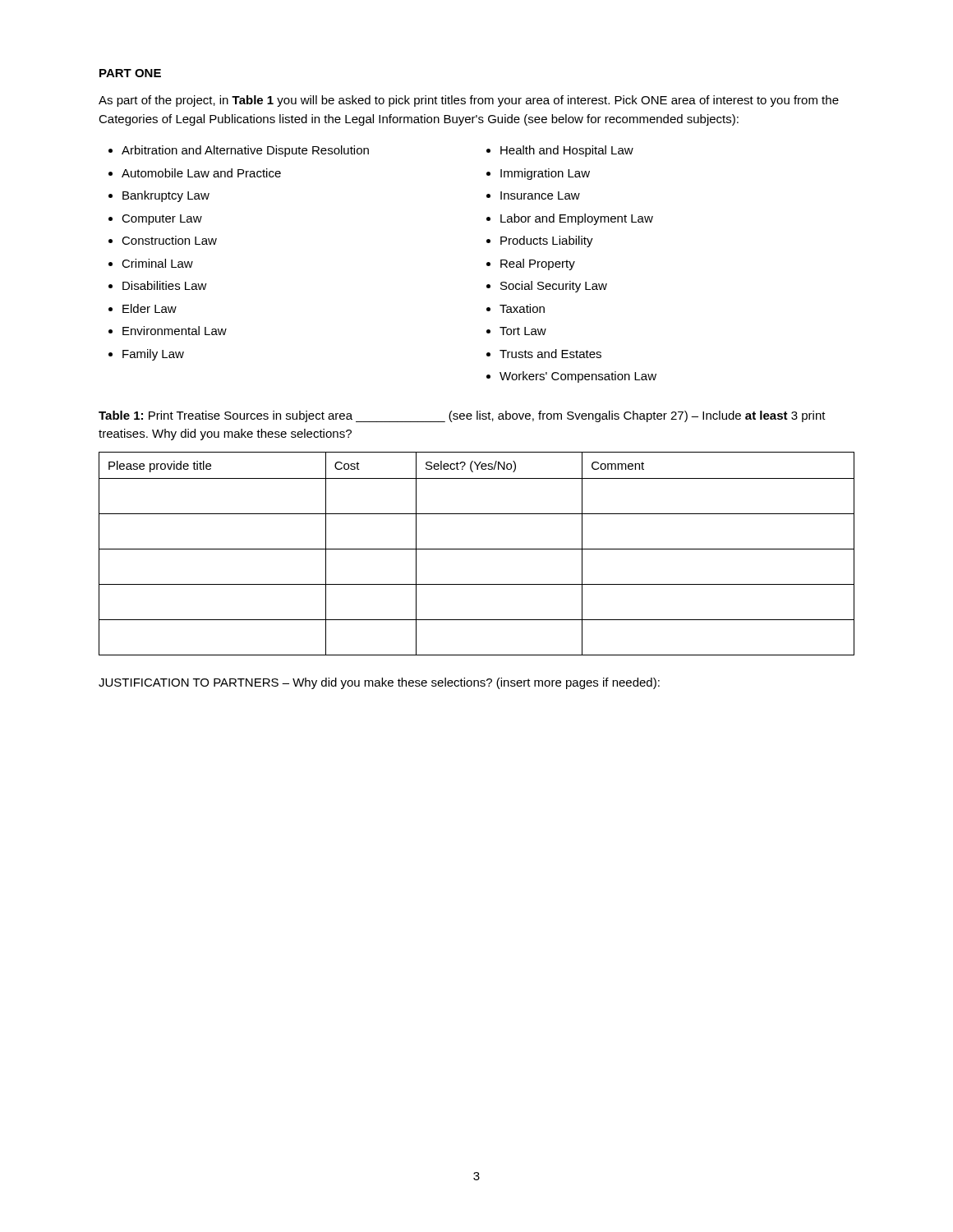This screenshot has height=1232, width=953.
Task: Click on the list item with the text "Trusts and Estates"
Action: 551,353
